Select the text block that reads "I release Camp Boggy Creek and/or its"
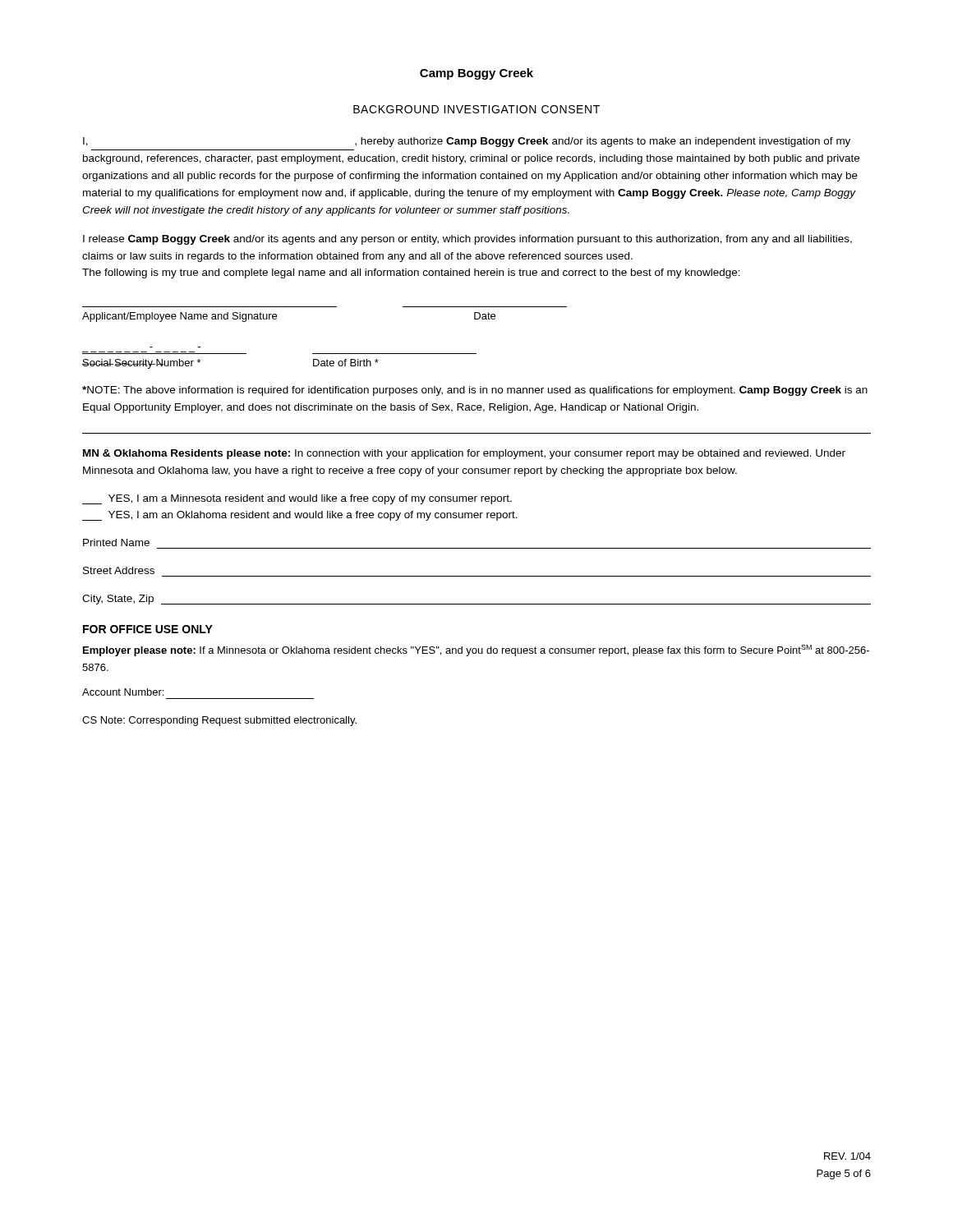 [x=467, y=255]
